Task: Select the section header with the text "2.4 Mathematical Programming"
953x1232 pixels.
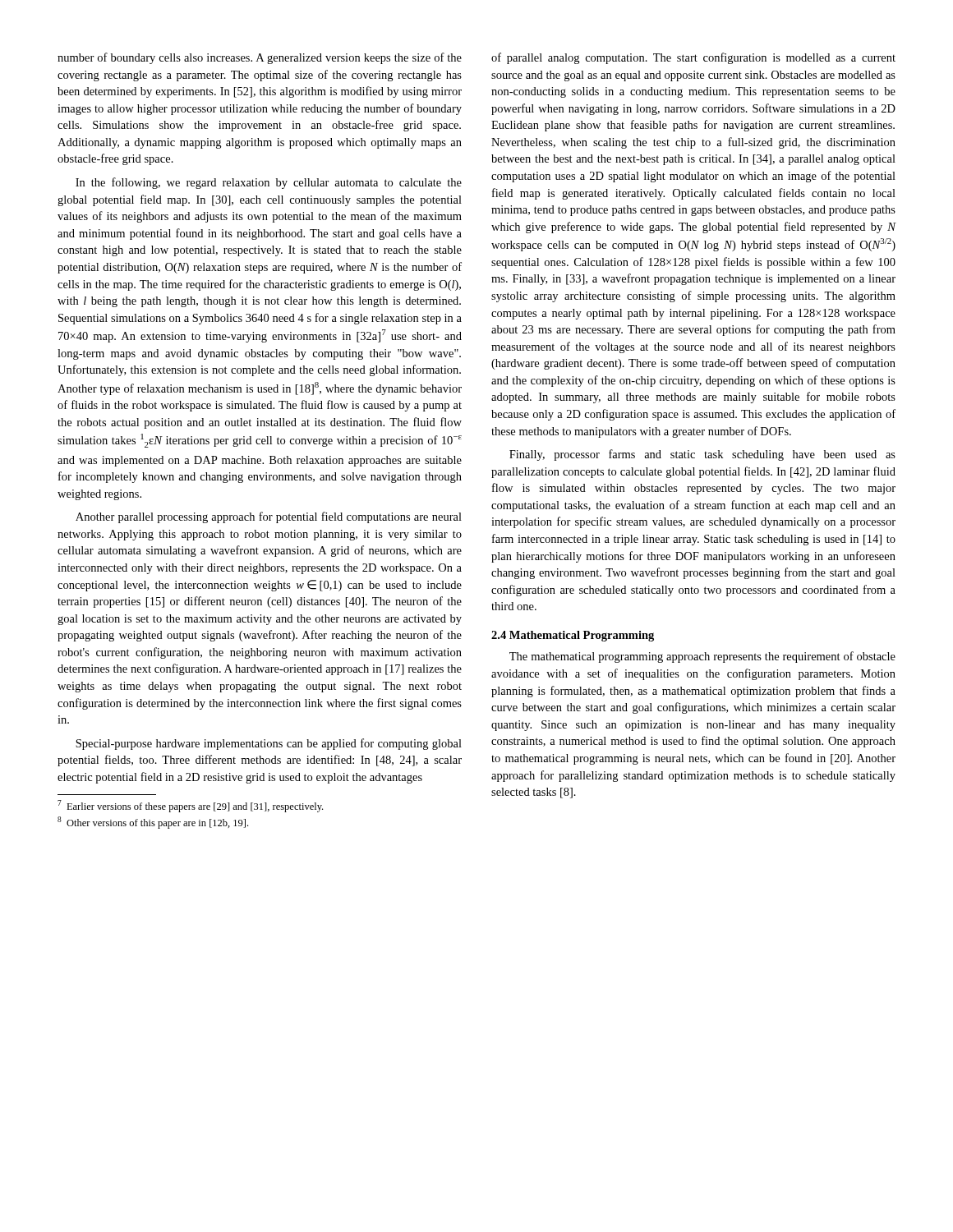Action: click(573, 635)
